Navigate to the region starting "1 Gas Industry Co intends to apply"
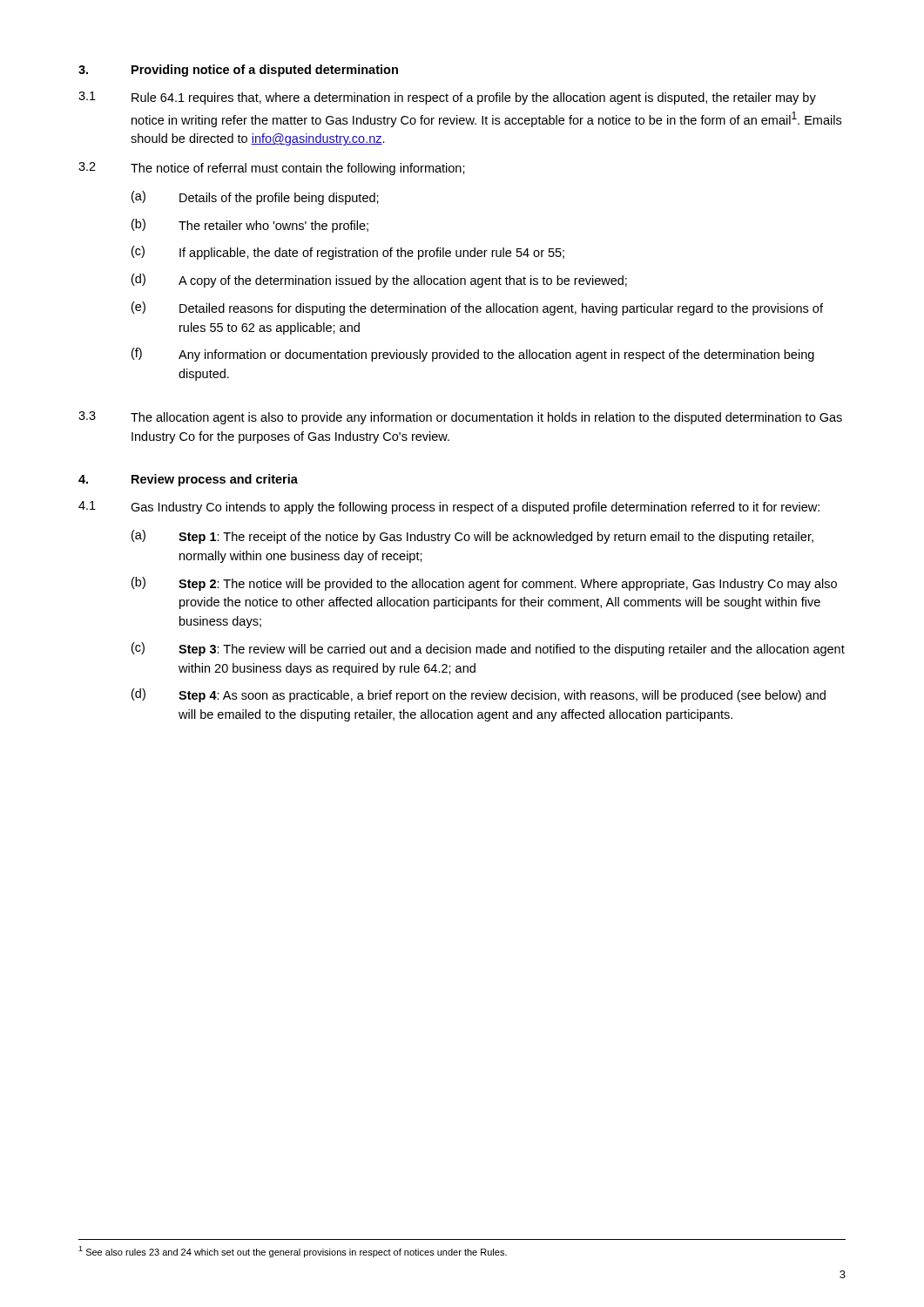 point(462,508)
